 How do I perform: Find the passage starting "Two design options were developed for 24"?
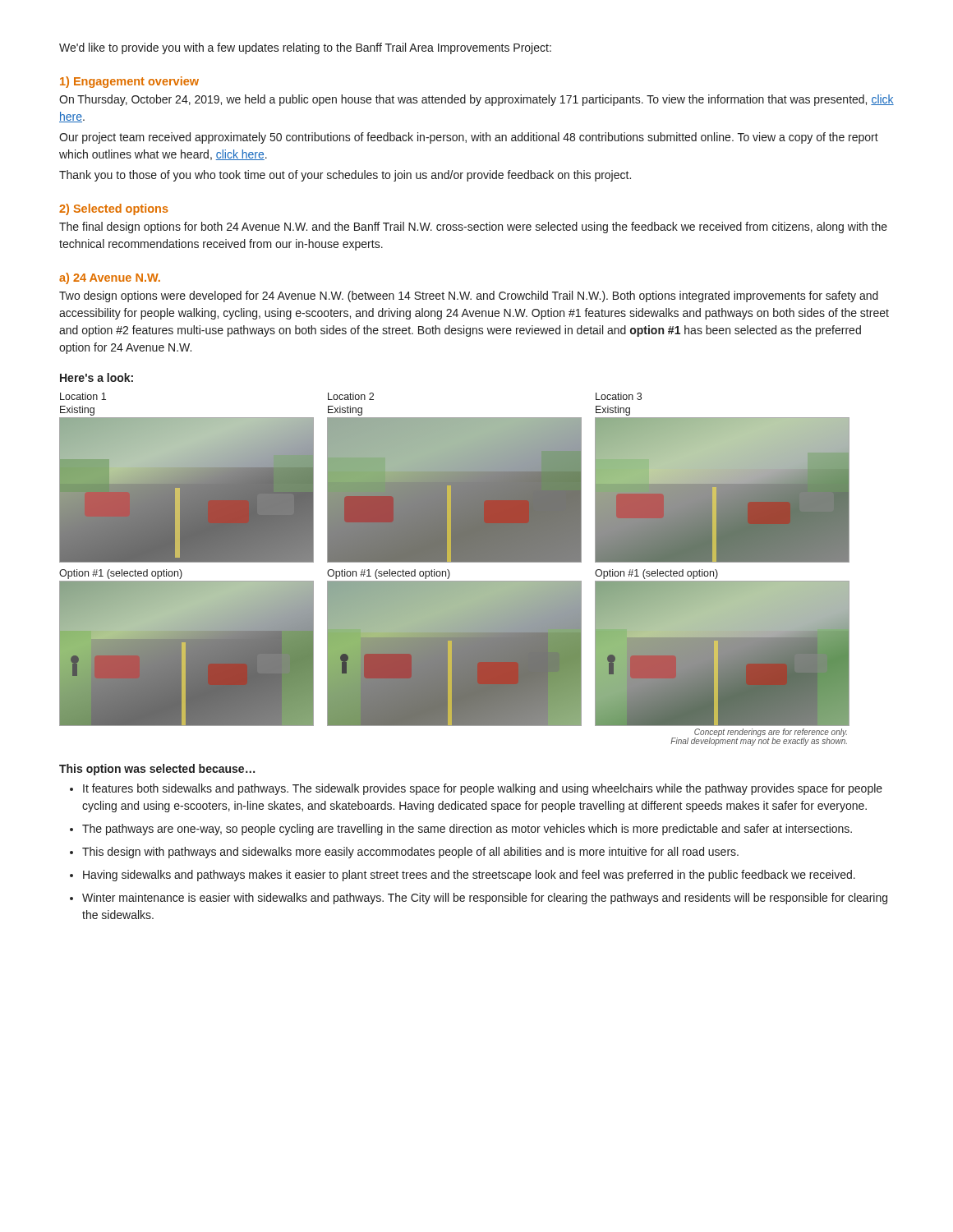point(474,322)
